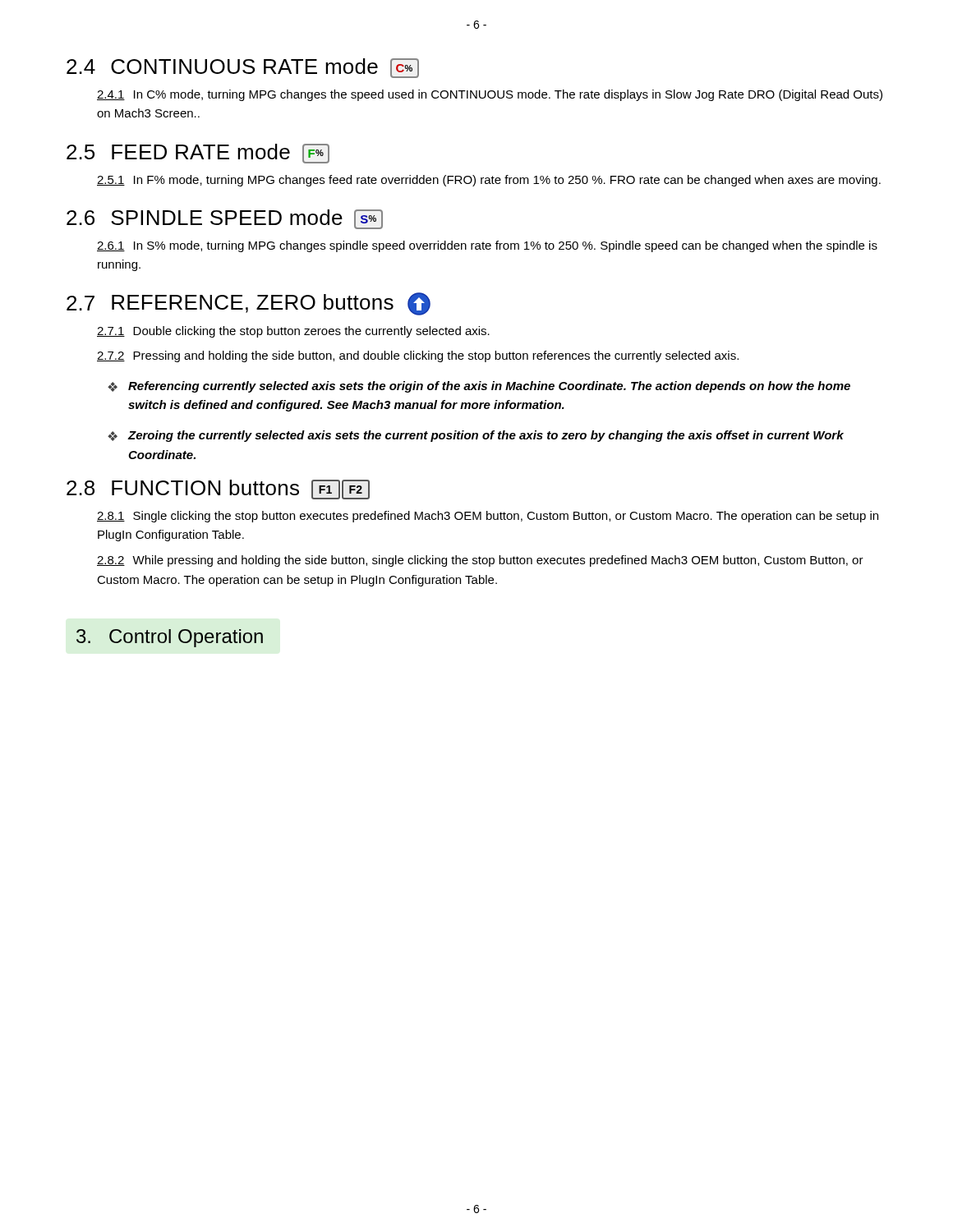
Task: Locate the text starting "❖ Zeroing the currently selected axis sets"
Action: point(497,445)
